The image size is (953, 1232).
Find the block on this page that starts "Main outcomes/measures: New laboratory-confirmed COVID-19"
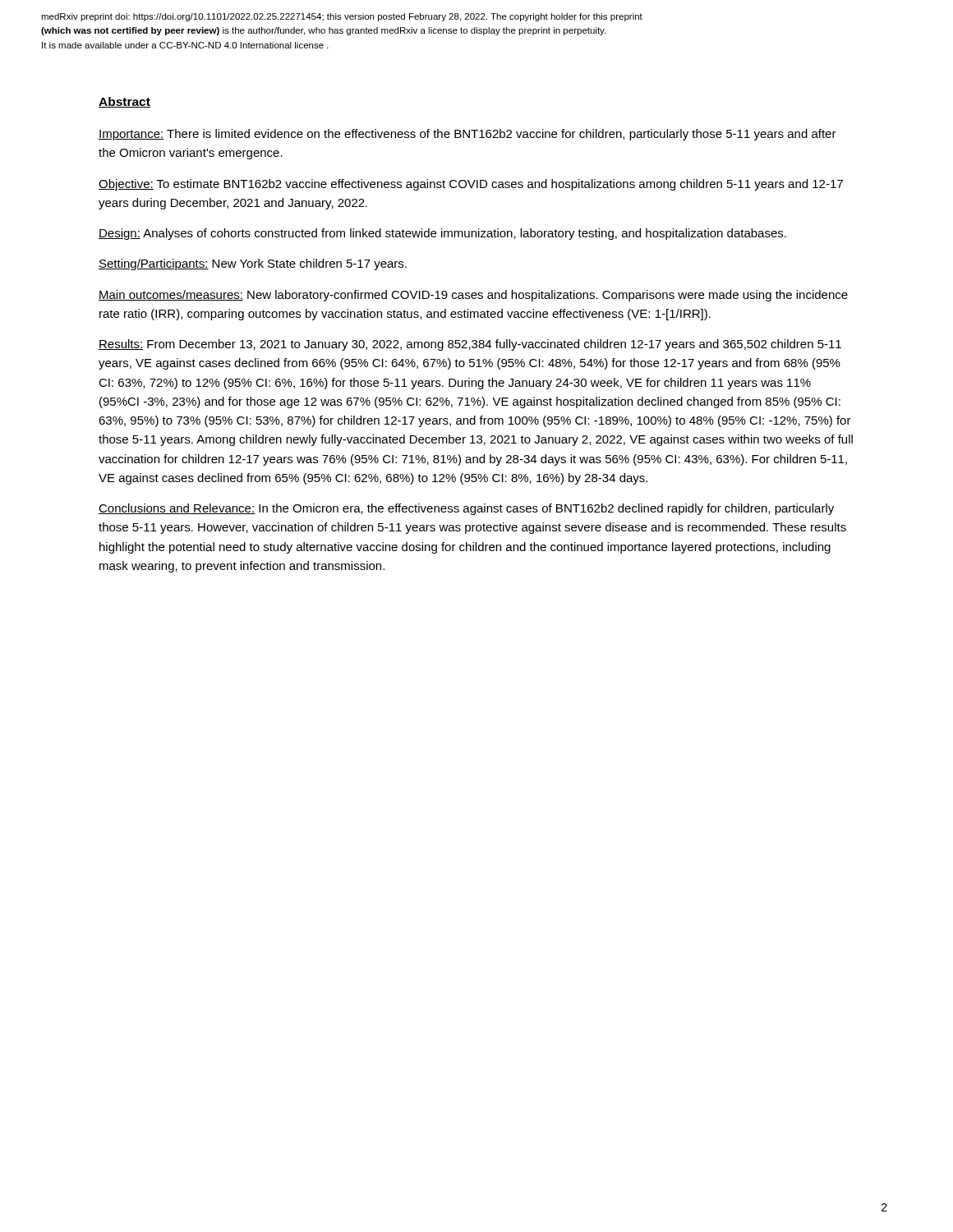tap(473, 304)
